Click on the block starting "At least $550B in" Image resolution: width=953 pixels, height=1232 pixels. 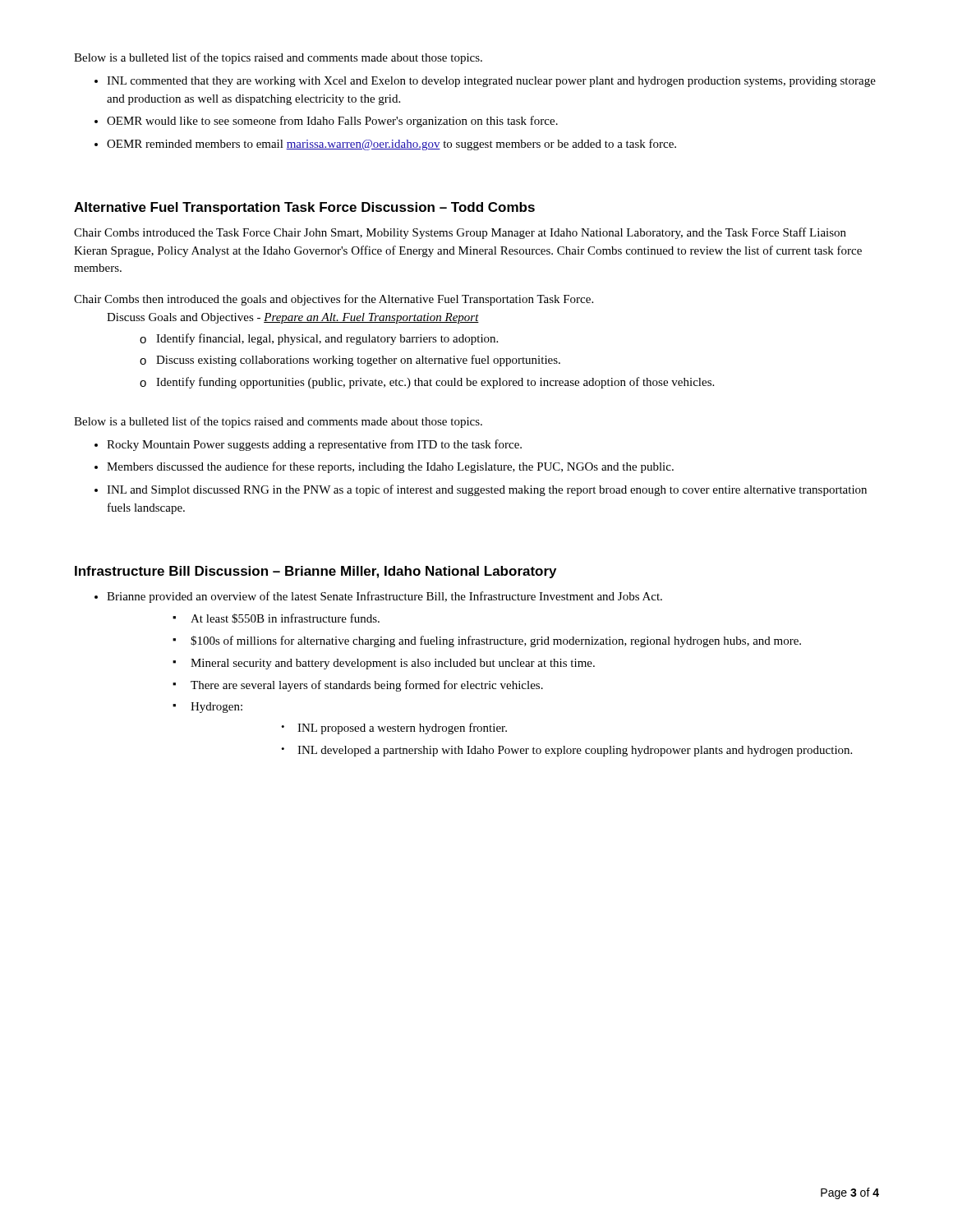pos(276,618)
